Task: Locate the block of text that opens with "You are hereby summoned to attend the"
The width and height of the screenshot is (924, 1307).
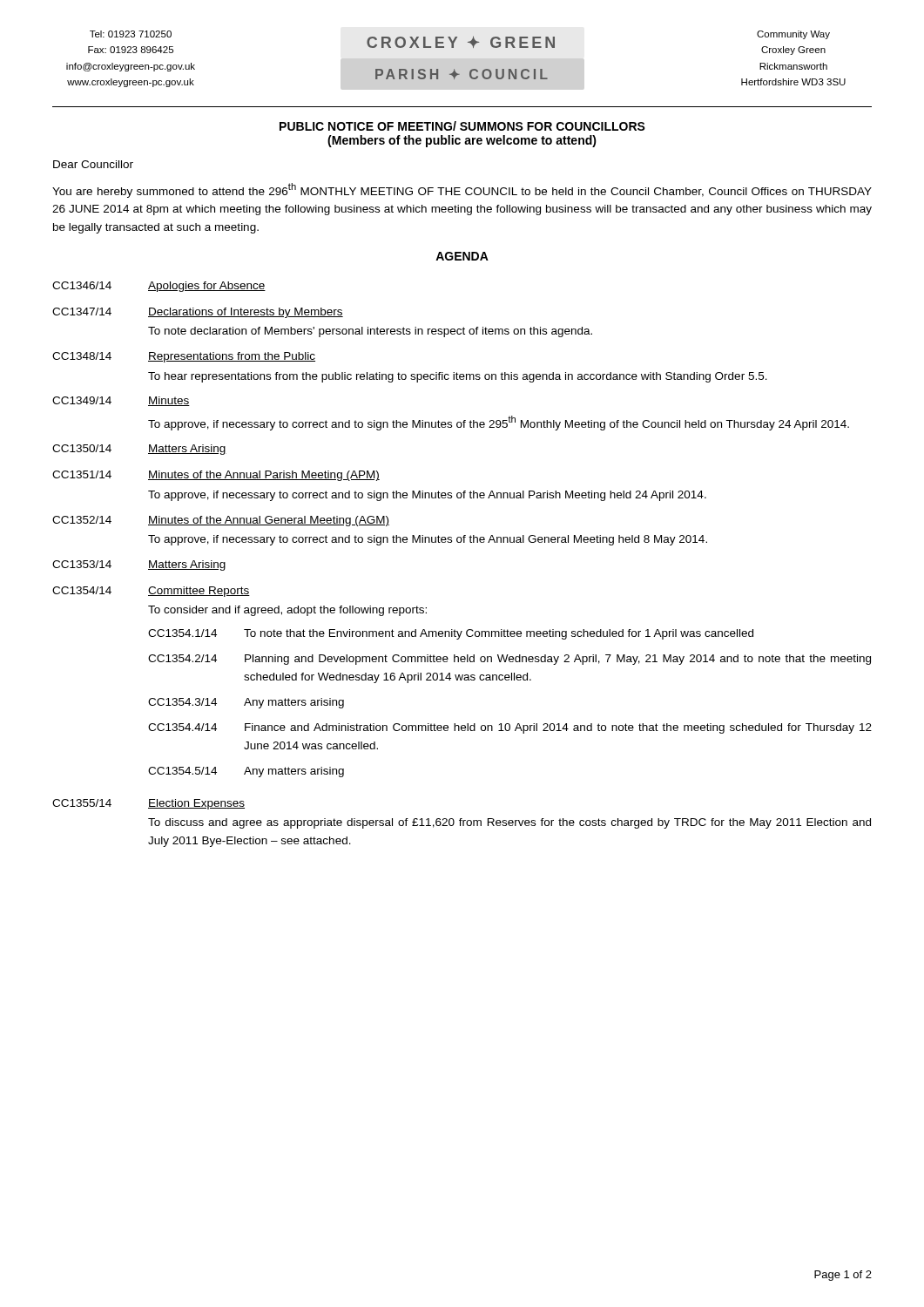Action: tap(462, 207)
